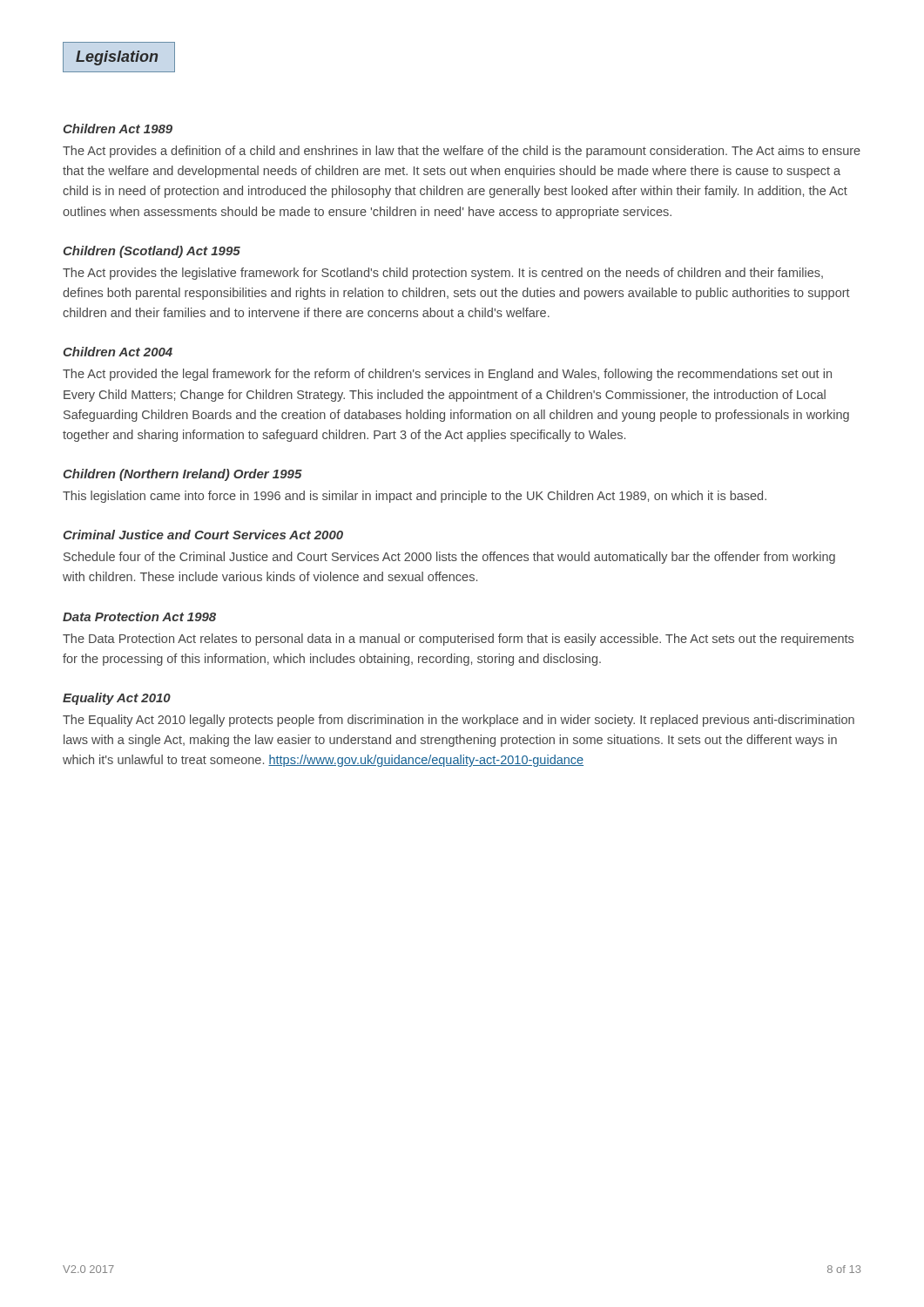This screenshot has height=1307, width=924.
Task: Find the region starting "The Act provided"
Action: tap(462, 405)
